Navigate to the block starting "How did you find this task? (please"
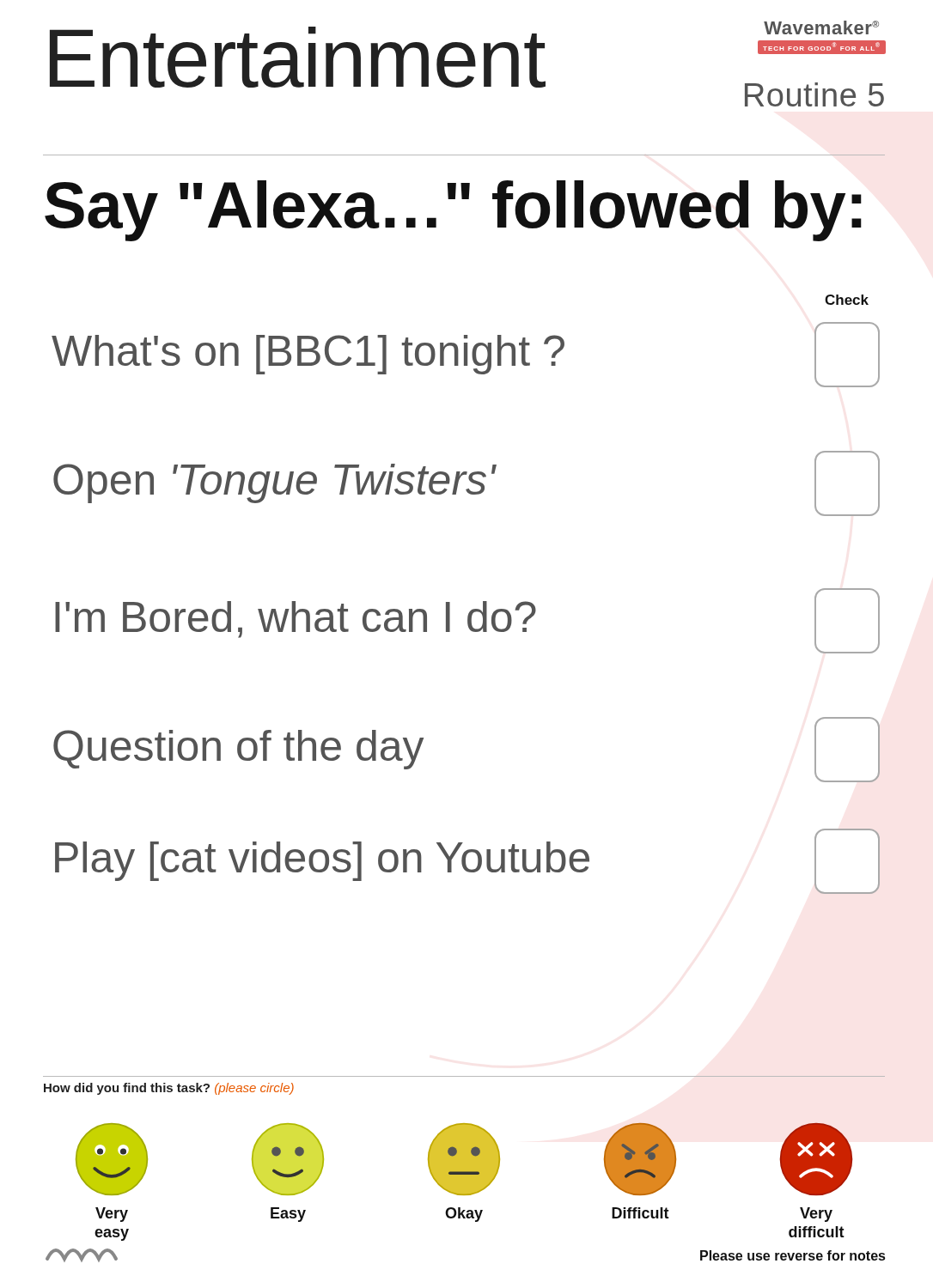This screenshot has width=933, height=1288. (169, 1088)
